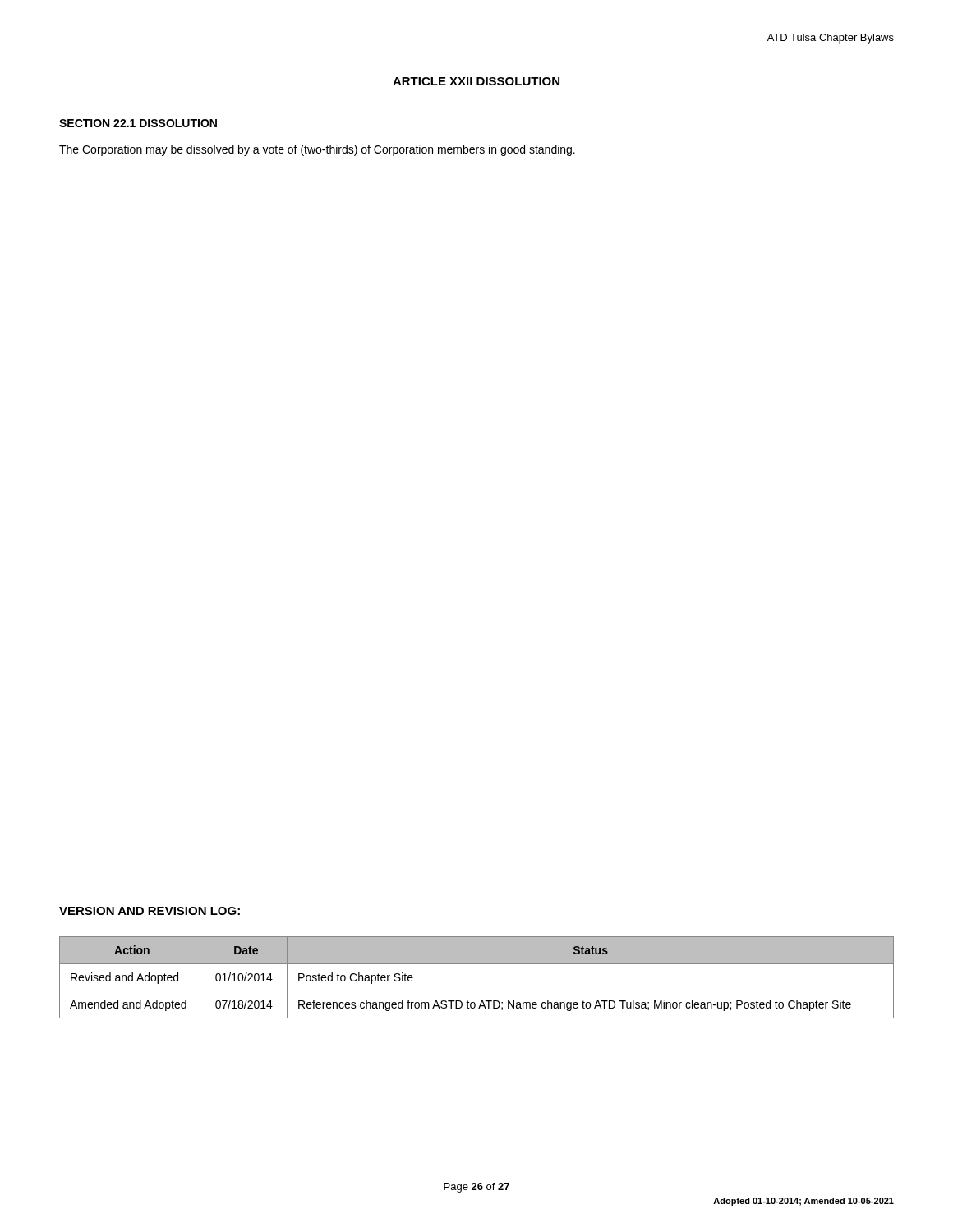Click on the text block starting "The Corporation may be dissolved"

point(317,150)
